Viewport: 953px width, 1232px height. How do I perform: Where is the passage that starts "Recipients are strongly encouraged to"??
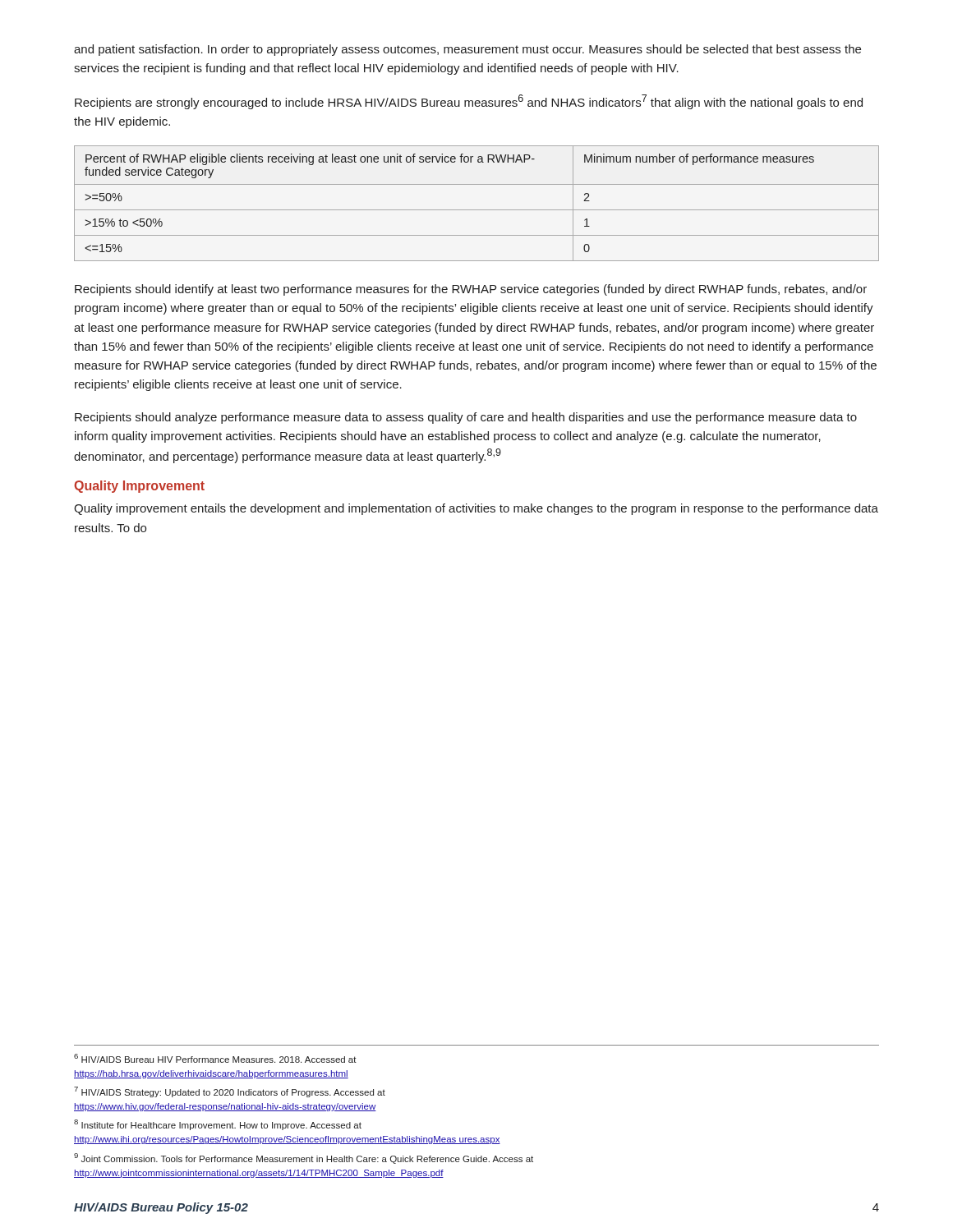[x=469, y=110]
